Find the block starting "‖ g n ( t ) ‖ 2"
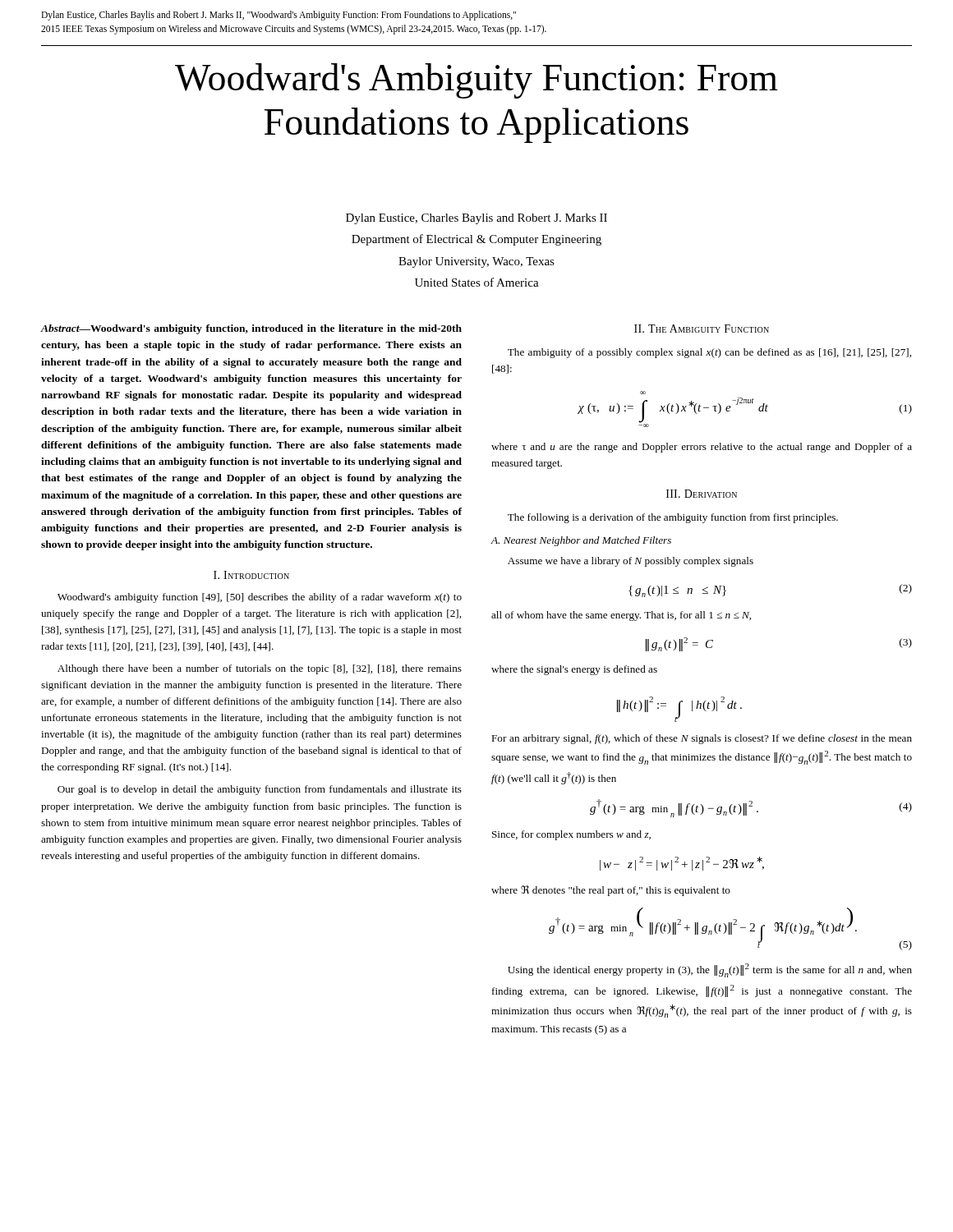Image resolution: width=953 pixels, height=1232 pixels. coord(680,644)
